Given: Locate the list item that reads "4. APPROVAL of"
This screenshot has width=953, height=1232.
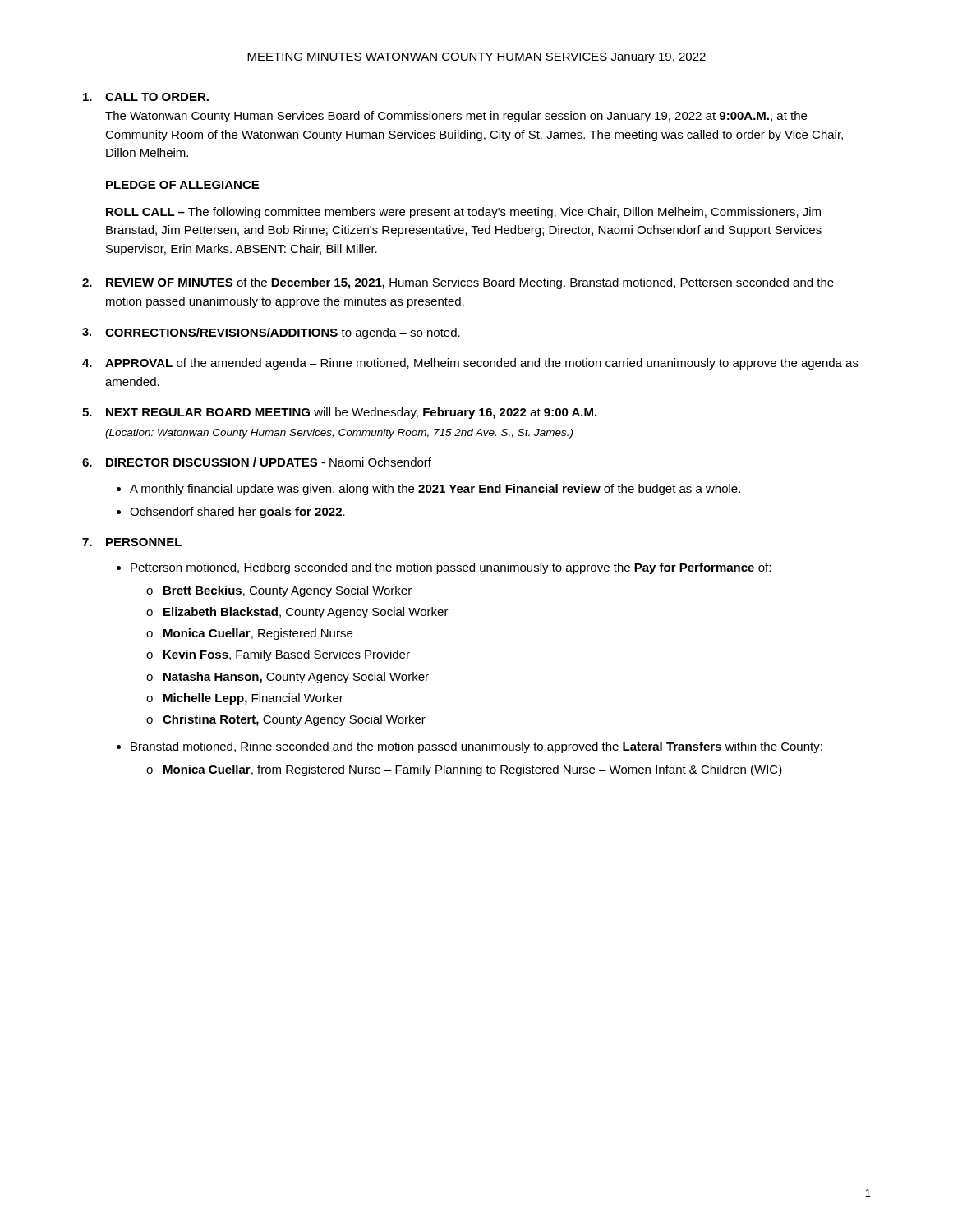Looking at the screenshot, I should (x=476, y=372).
